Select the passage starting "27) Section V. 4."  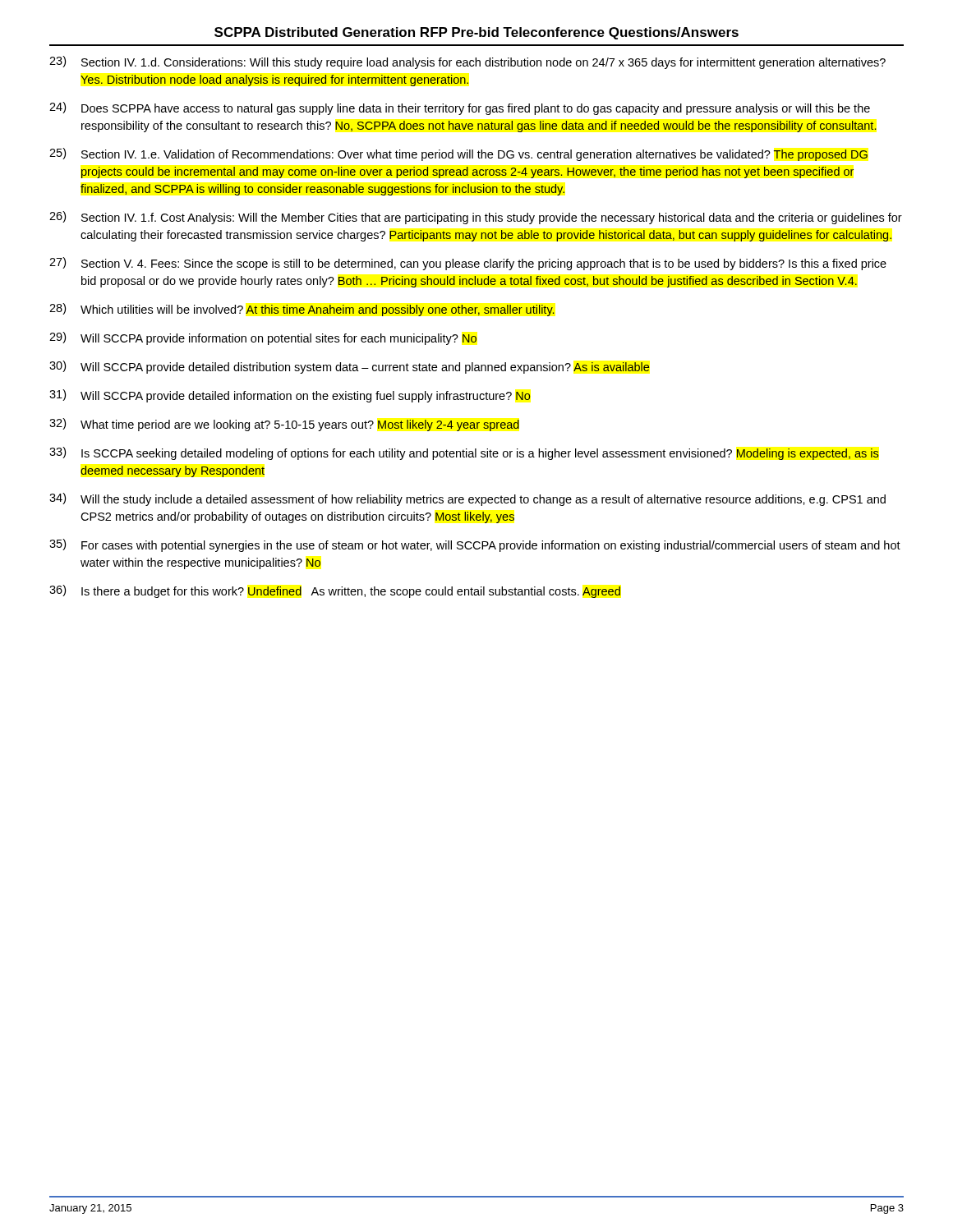[476, 273]
